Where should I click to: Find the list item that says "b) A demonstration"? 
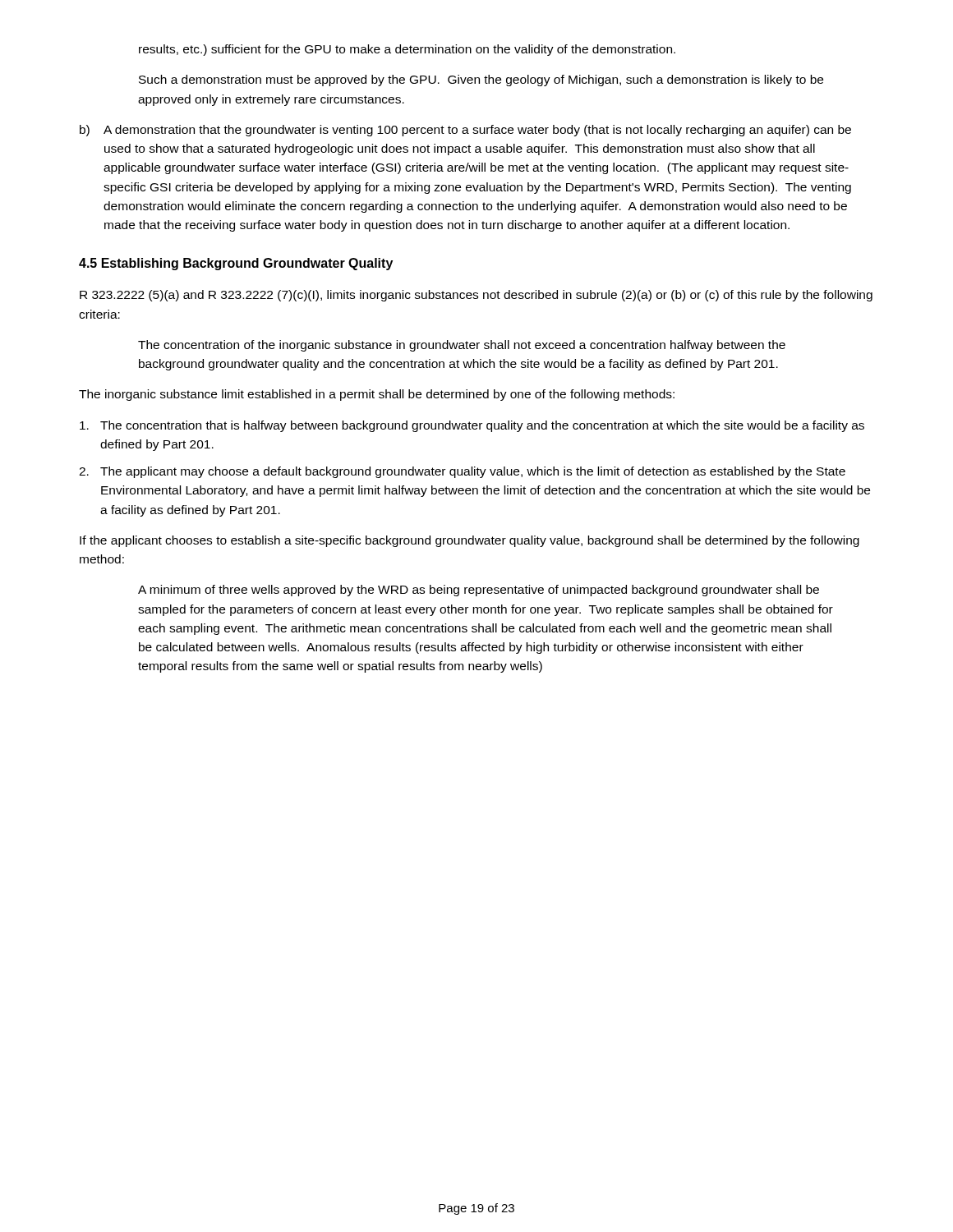click(x=476, y=177)
